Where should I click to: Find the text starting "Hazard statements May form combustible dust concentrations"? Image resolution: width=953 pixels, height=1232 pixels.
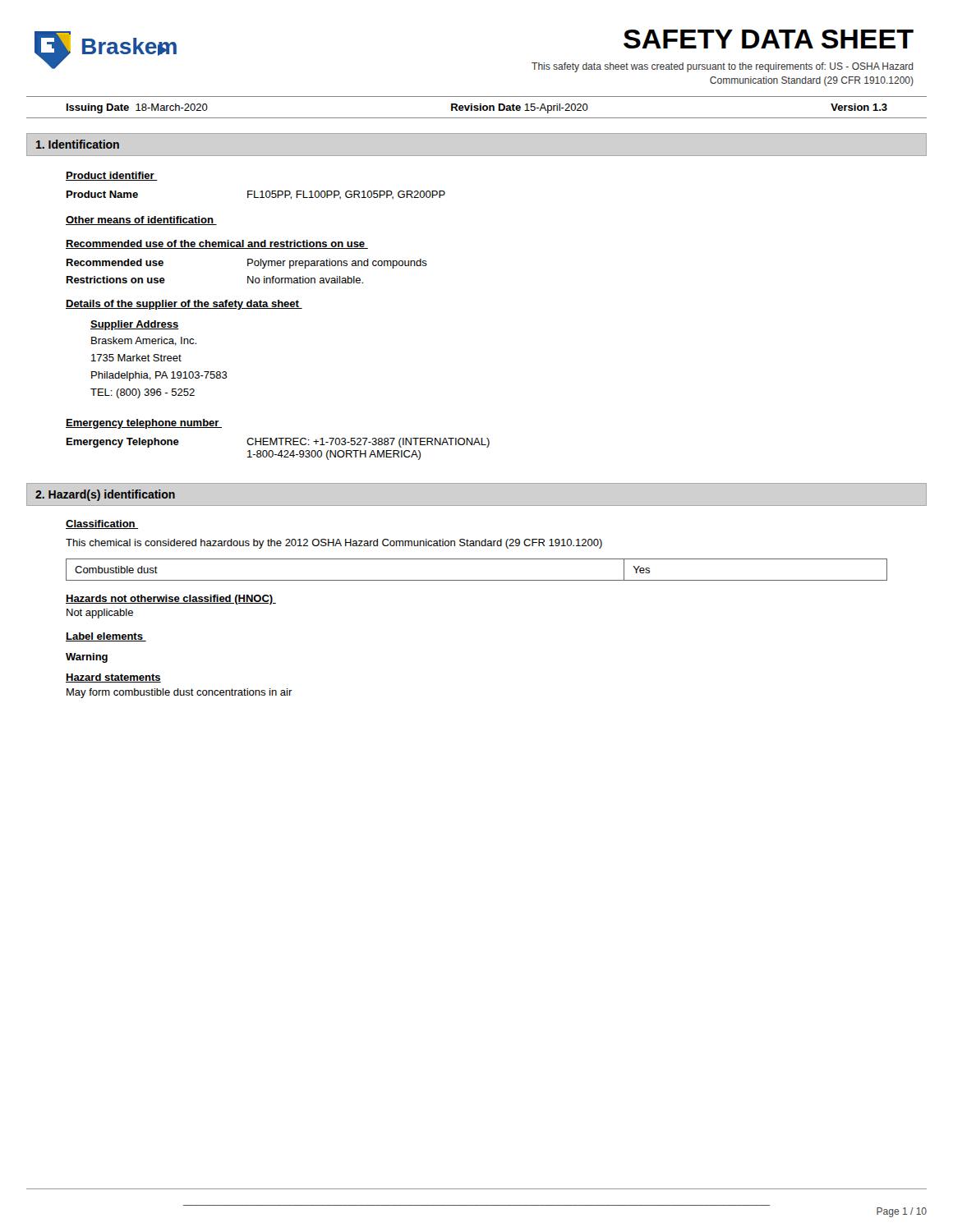(x=113, y=678)
